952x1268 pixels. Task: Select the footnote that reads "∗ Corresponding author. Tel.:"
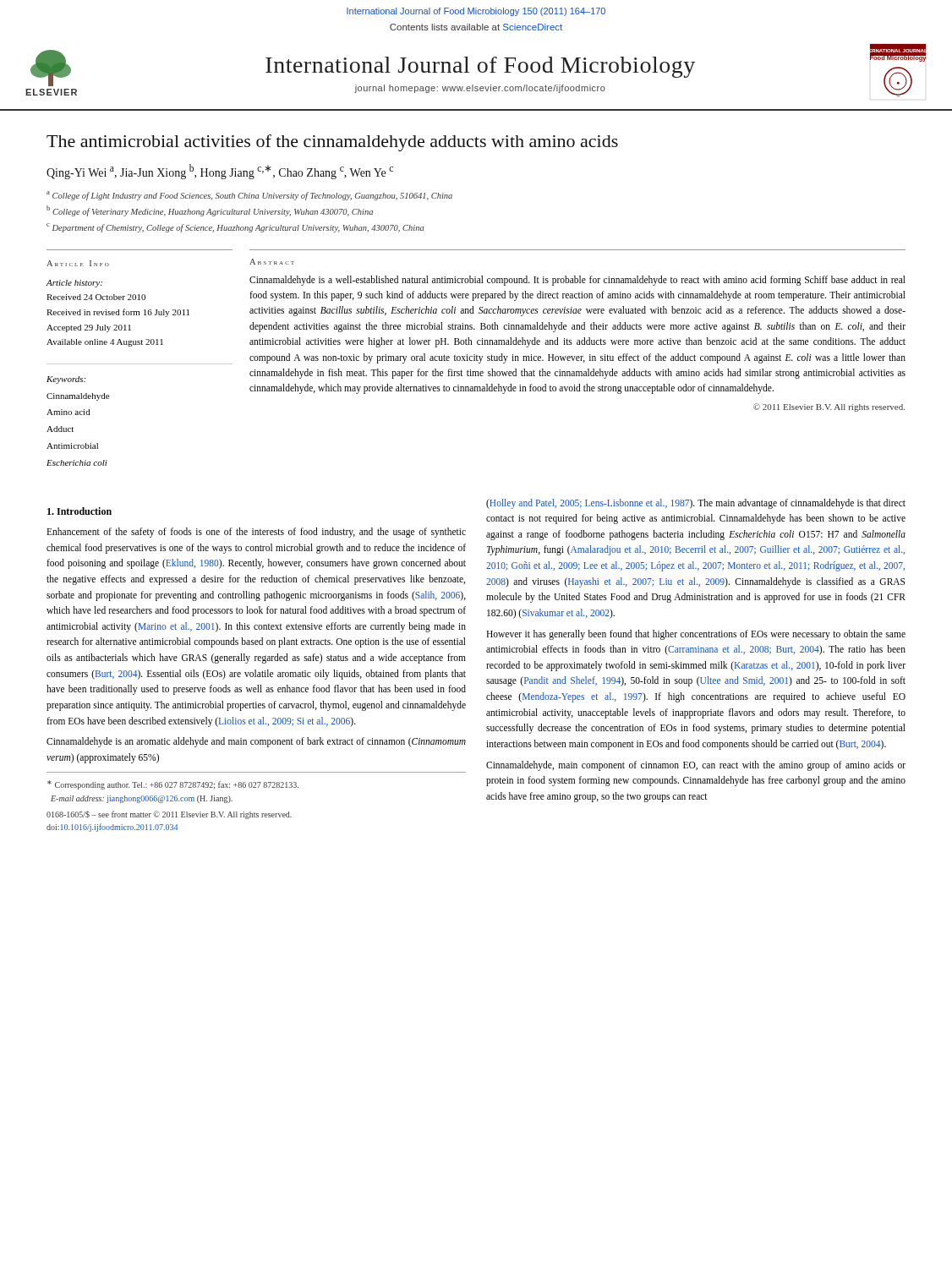pos(173,791)
